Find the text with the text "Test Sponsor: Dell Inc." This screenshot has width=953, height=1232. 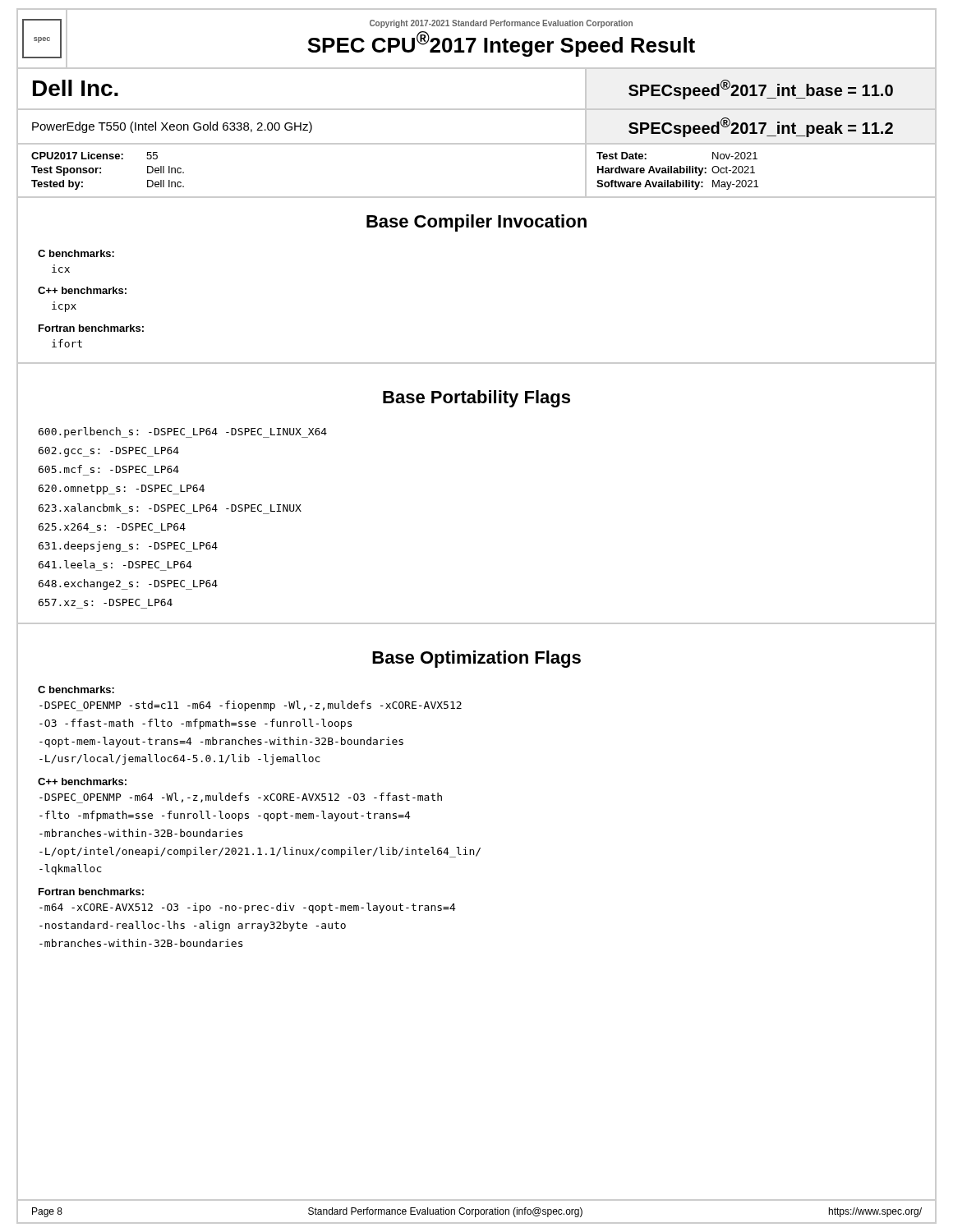click(108, 169)
